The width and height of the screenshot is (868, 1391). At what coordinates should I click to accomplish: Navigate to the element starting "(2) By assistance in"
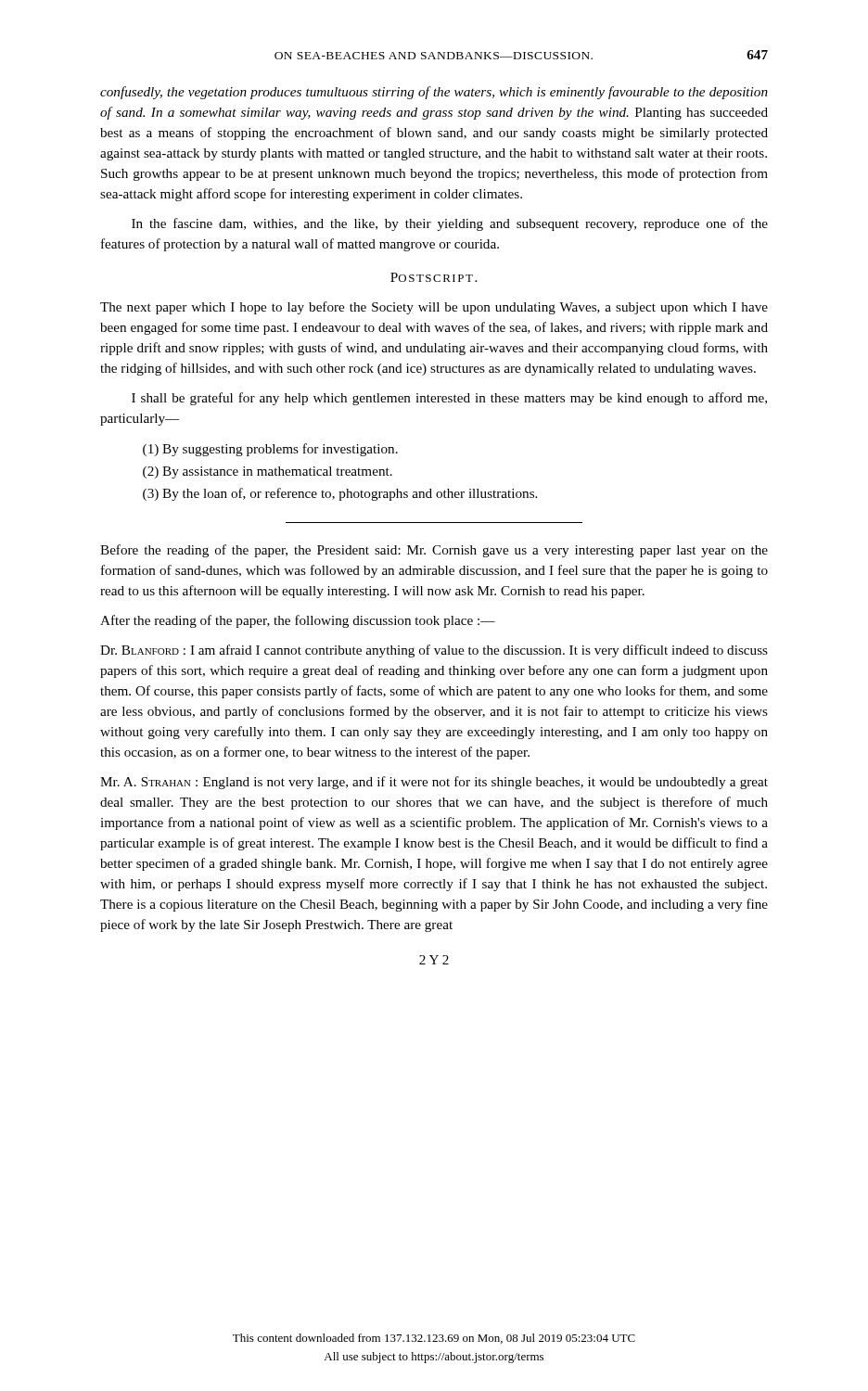(268, 470)
